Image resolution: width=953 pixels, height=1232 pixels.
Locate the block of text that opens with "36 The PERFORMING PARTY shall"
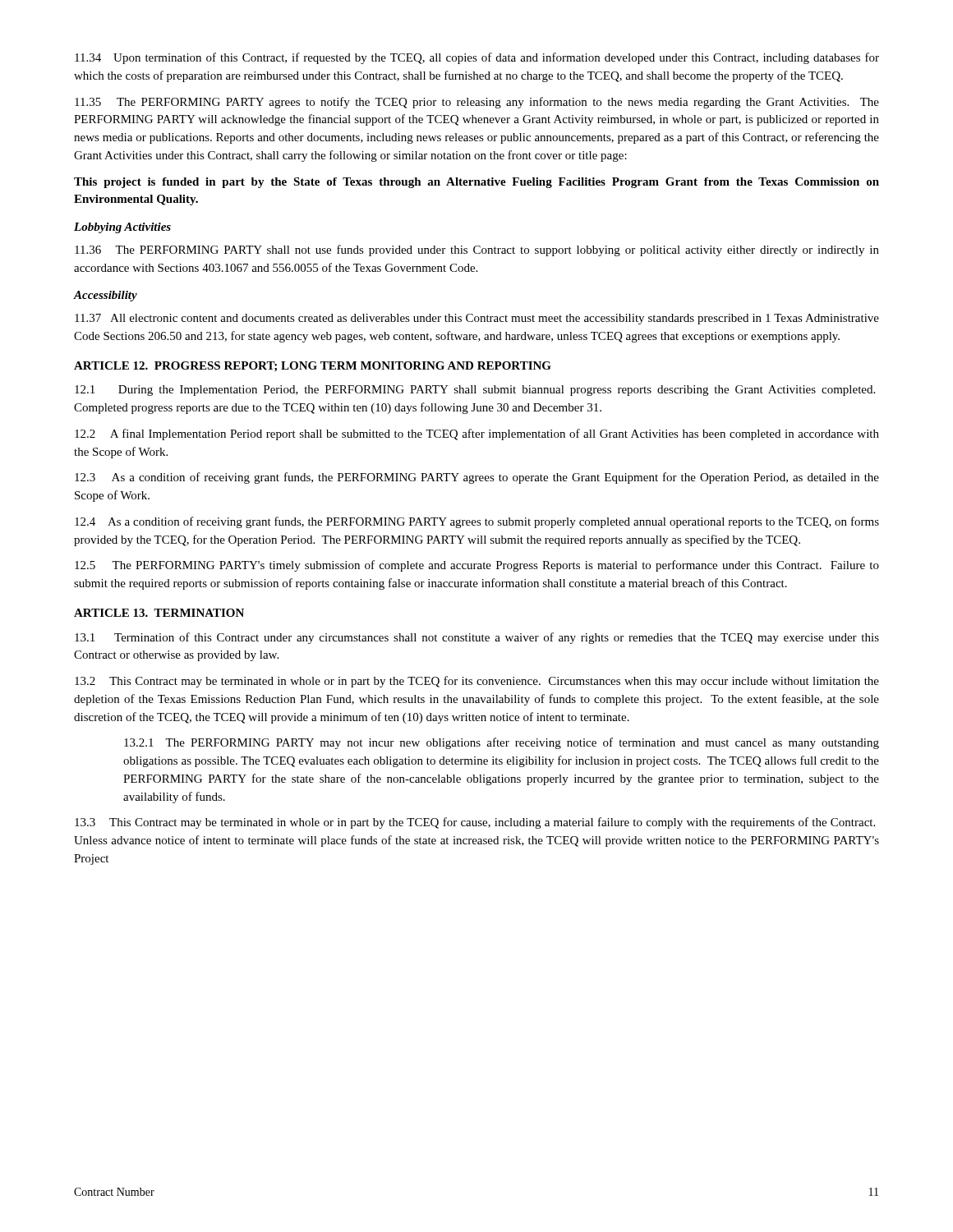pyautogui.click(x=476, y=259)
